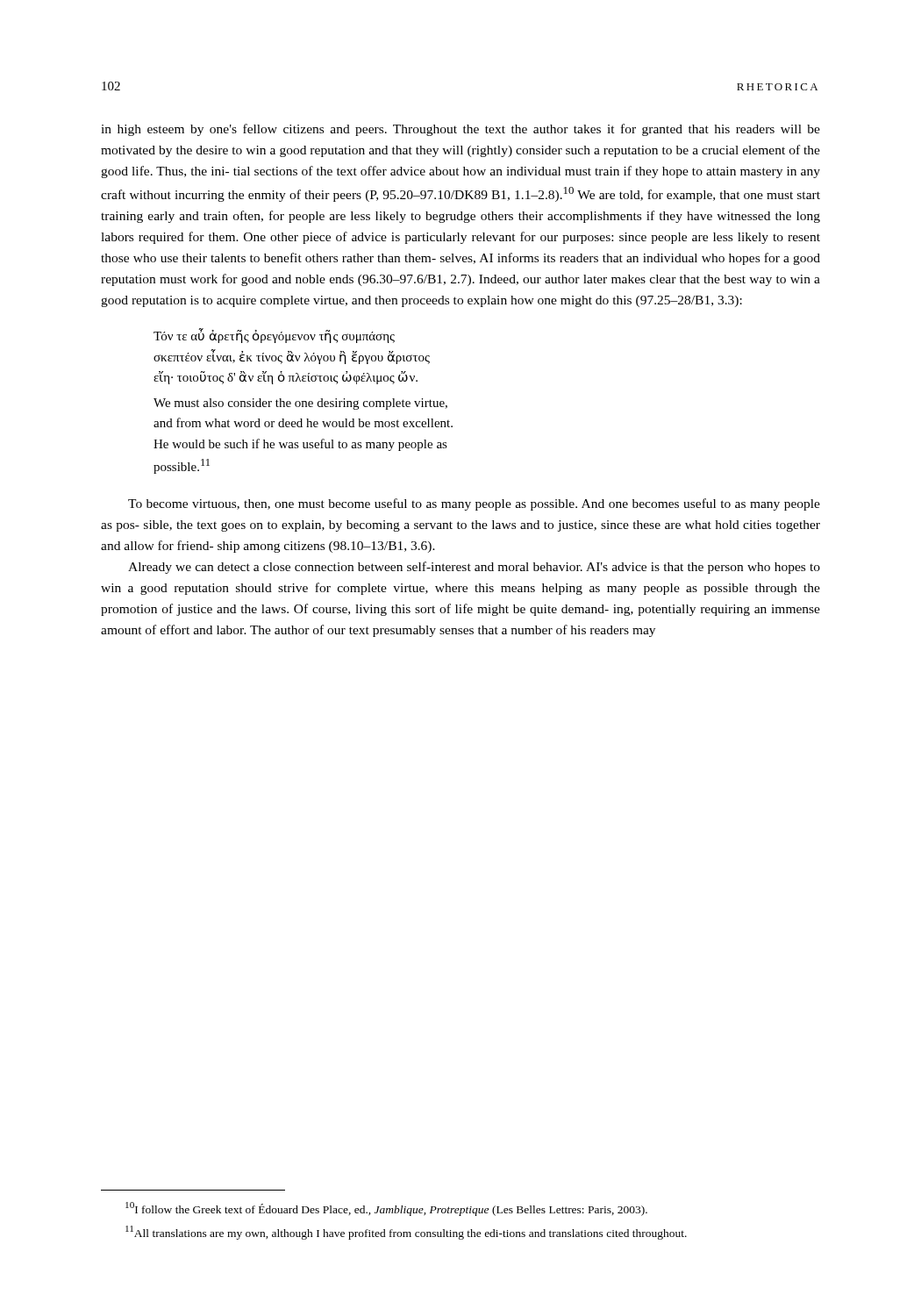Locate the block of text that opens with "Τόν τε αὖ ἀρετῆς ὀρεγόμενον τῆς"
The width and height of the screenshot is (921, 1316).
pos(292,357)
